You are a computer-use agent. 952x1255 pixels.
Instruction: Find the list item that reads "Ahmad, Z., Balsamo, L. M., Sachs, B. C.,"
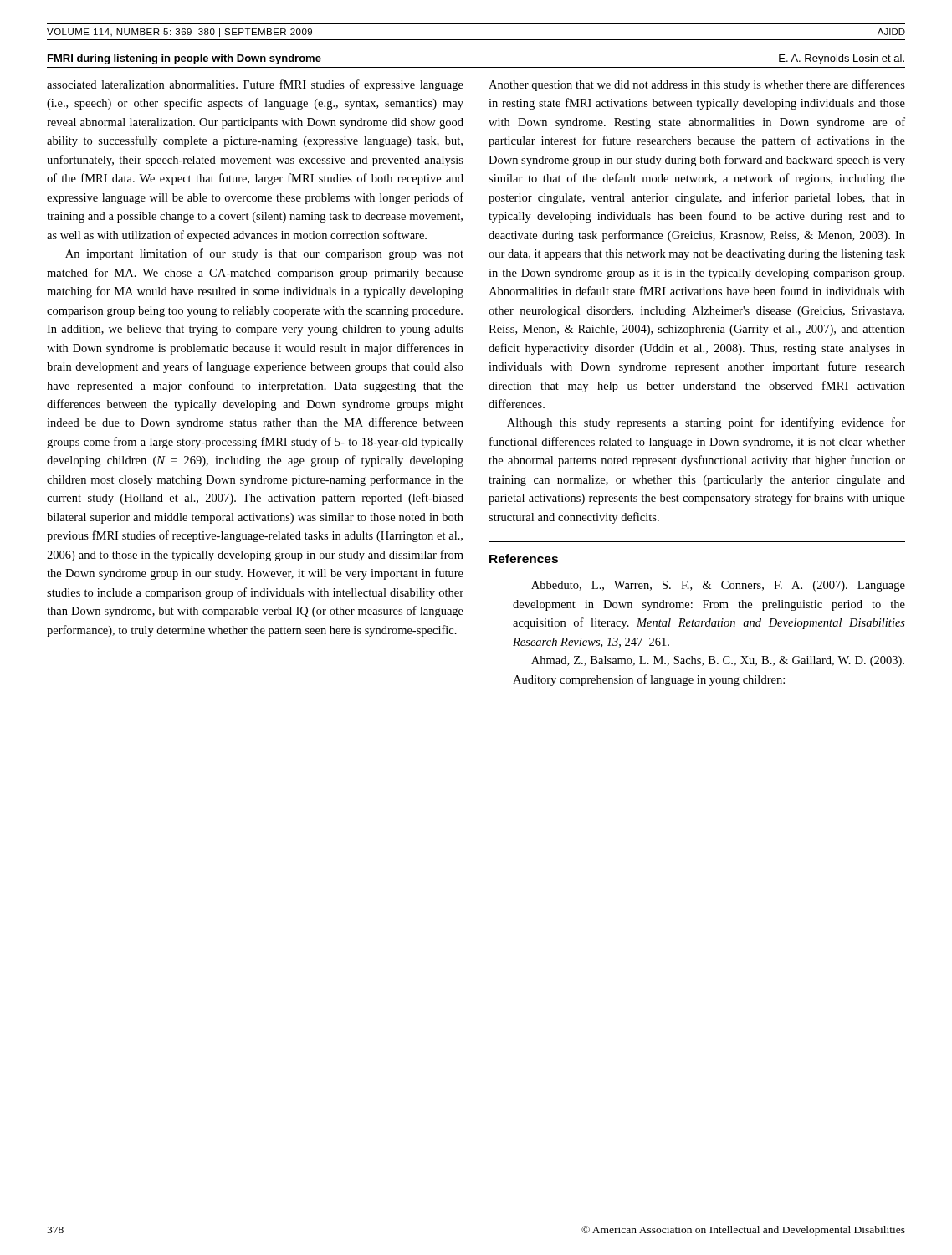coord(697,670)
